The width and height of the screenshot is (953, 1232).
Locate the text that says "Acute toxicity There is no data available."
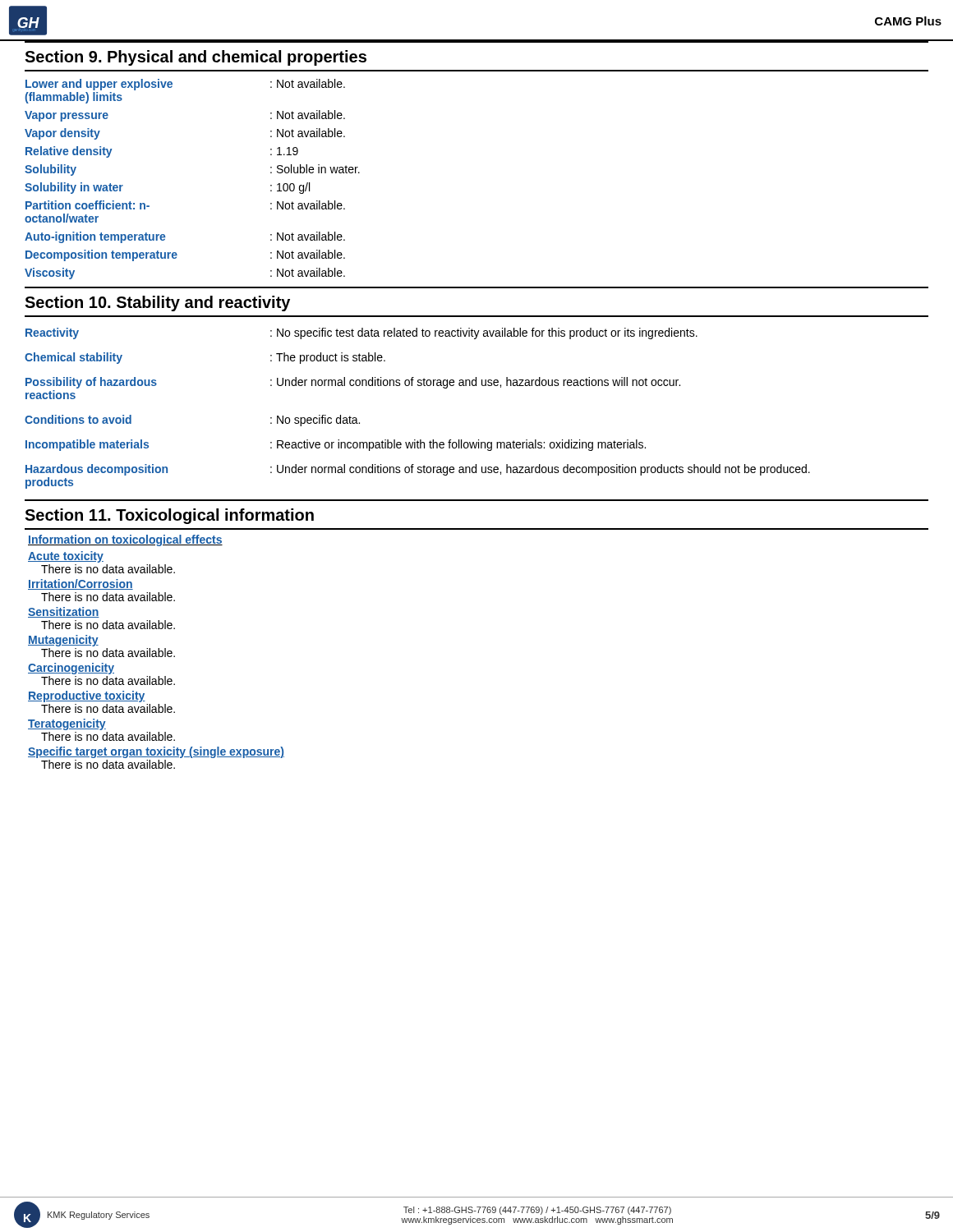tap(102, 563)
